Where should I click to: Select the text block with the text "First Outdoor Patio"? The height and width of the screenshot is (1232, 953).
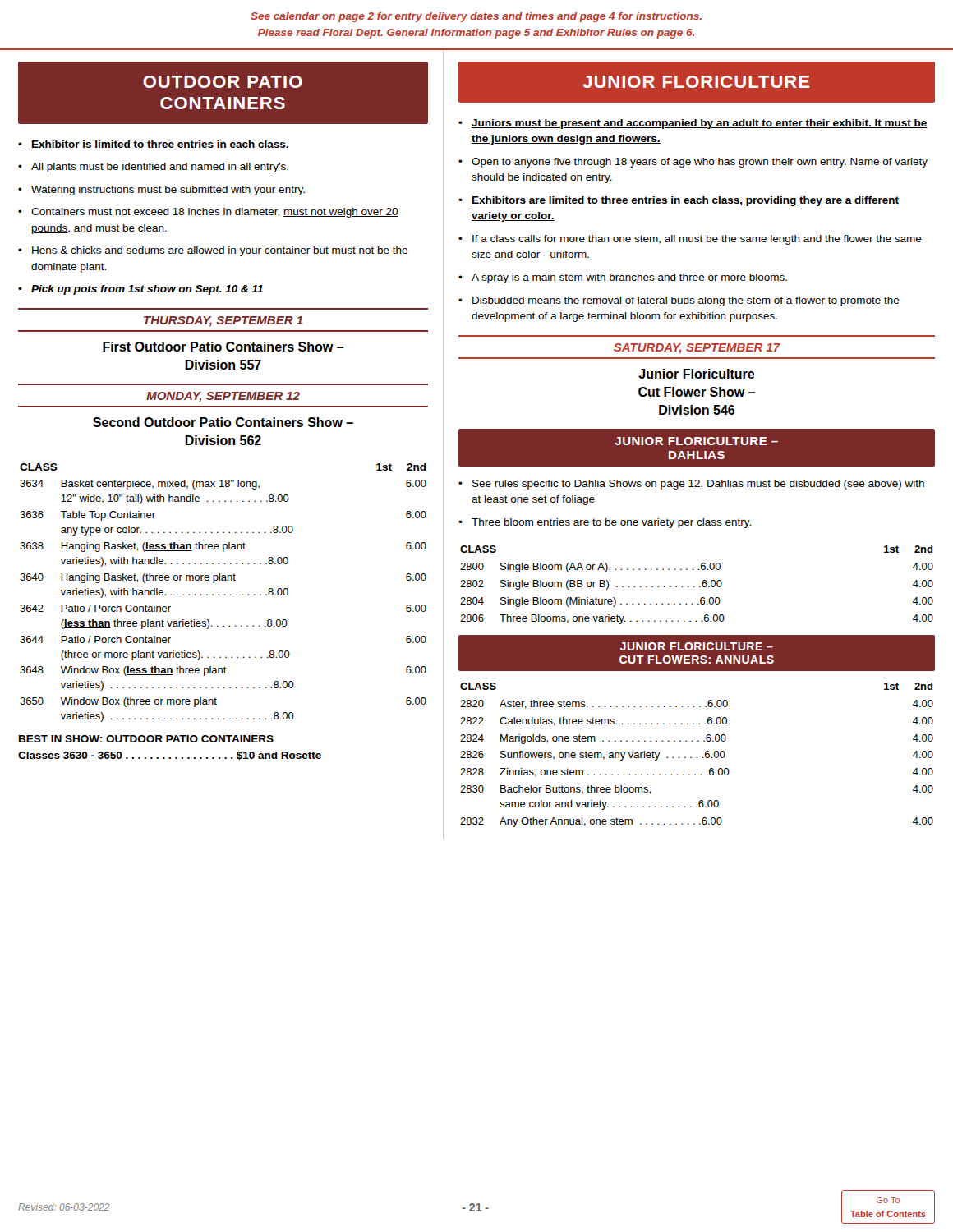click(223, 356)
